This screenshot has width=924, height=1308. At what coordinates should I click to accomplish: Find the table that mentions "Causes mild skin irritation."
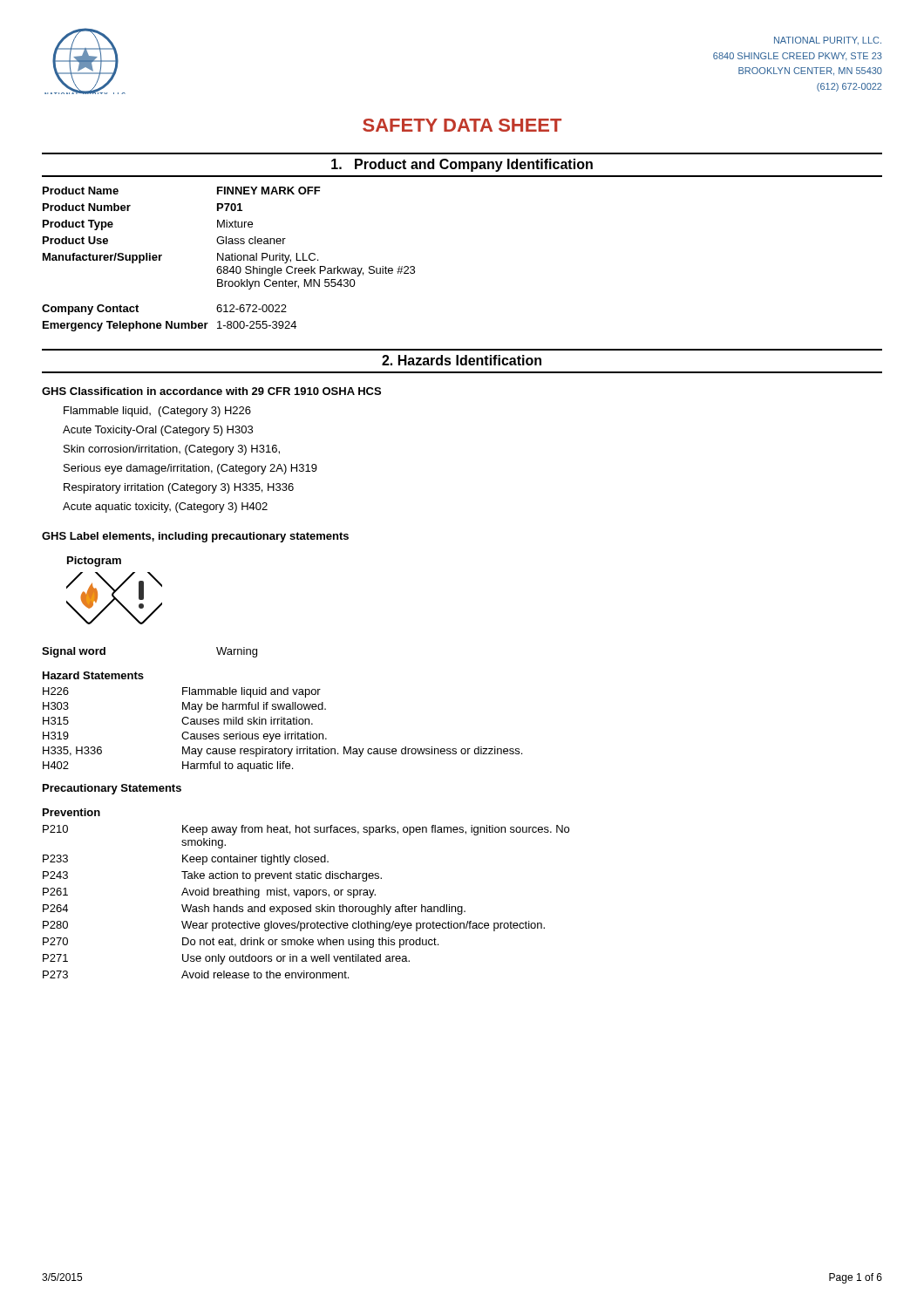click(462, 728)
